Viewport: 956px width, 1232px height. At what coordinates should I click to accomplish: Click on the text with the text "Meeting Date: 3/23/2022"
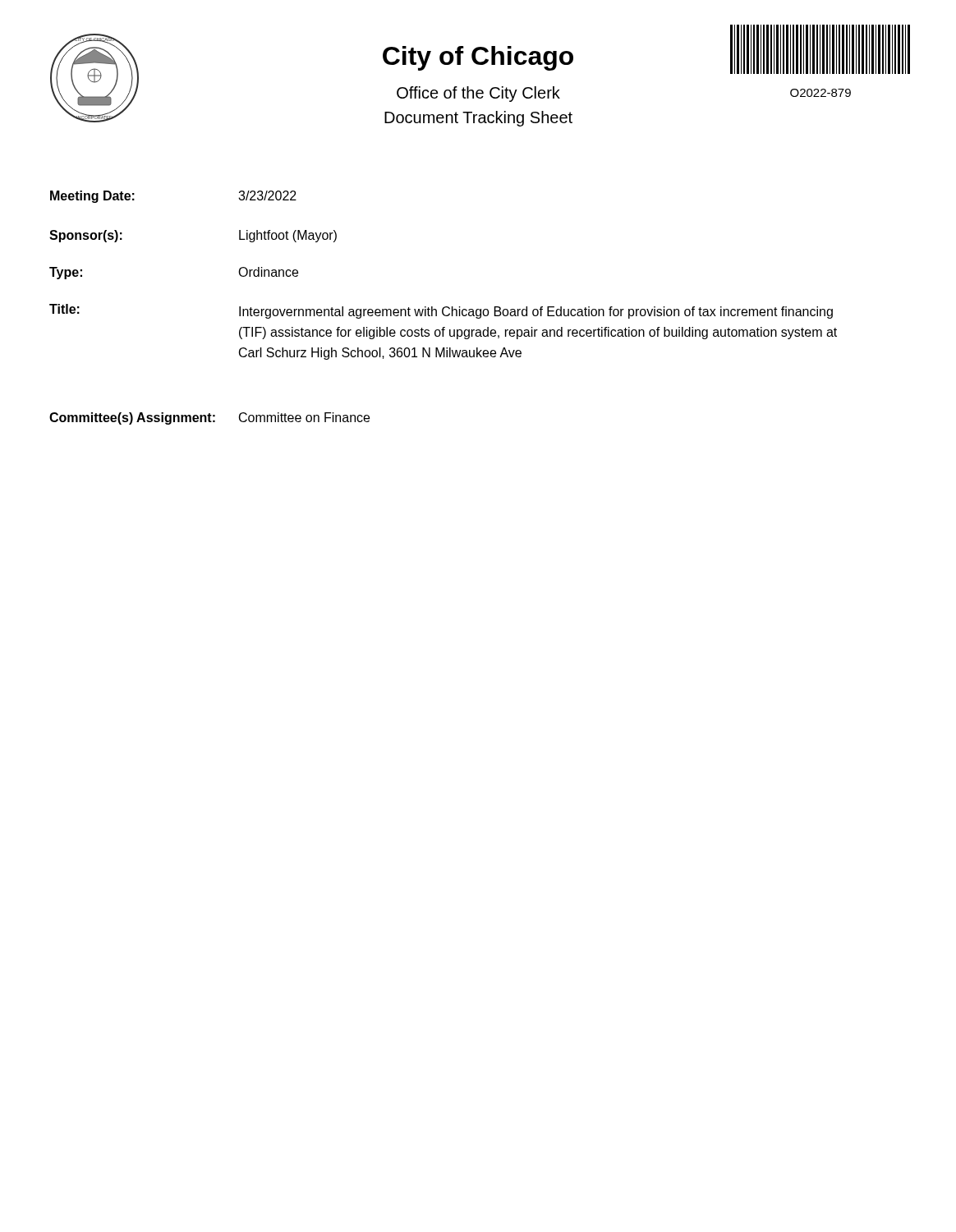pyautogui.click(x=93, y=197)
